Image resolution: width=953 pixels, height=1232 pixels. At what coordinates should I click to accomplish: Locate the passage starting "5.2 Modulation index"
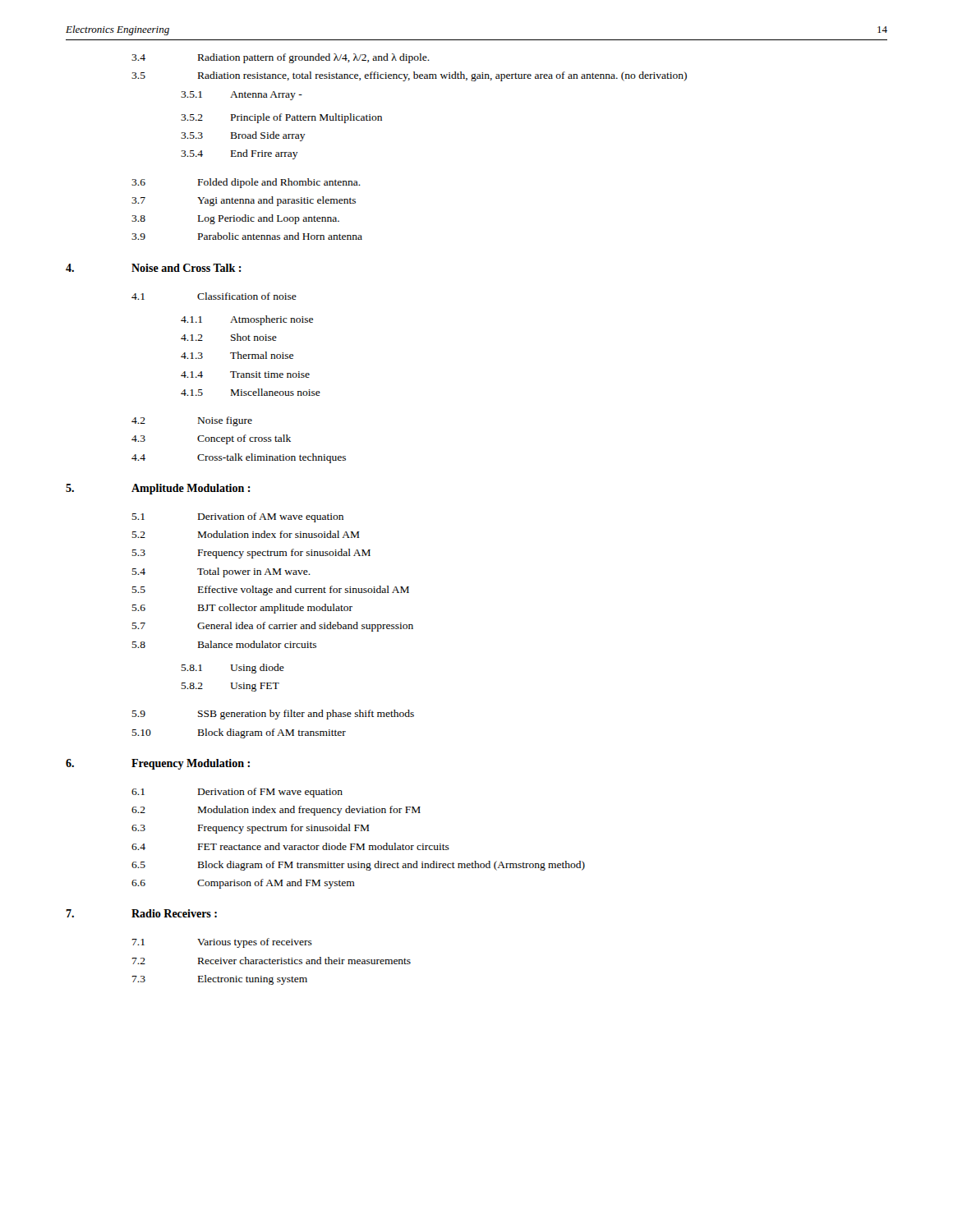pos(246,534)
